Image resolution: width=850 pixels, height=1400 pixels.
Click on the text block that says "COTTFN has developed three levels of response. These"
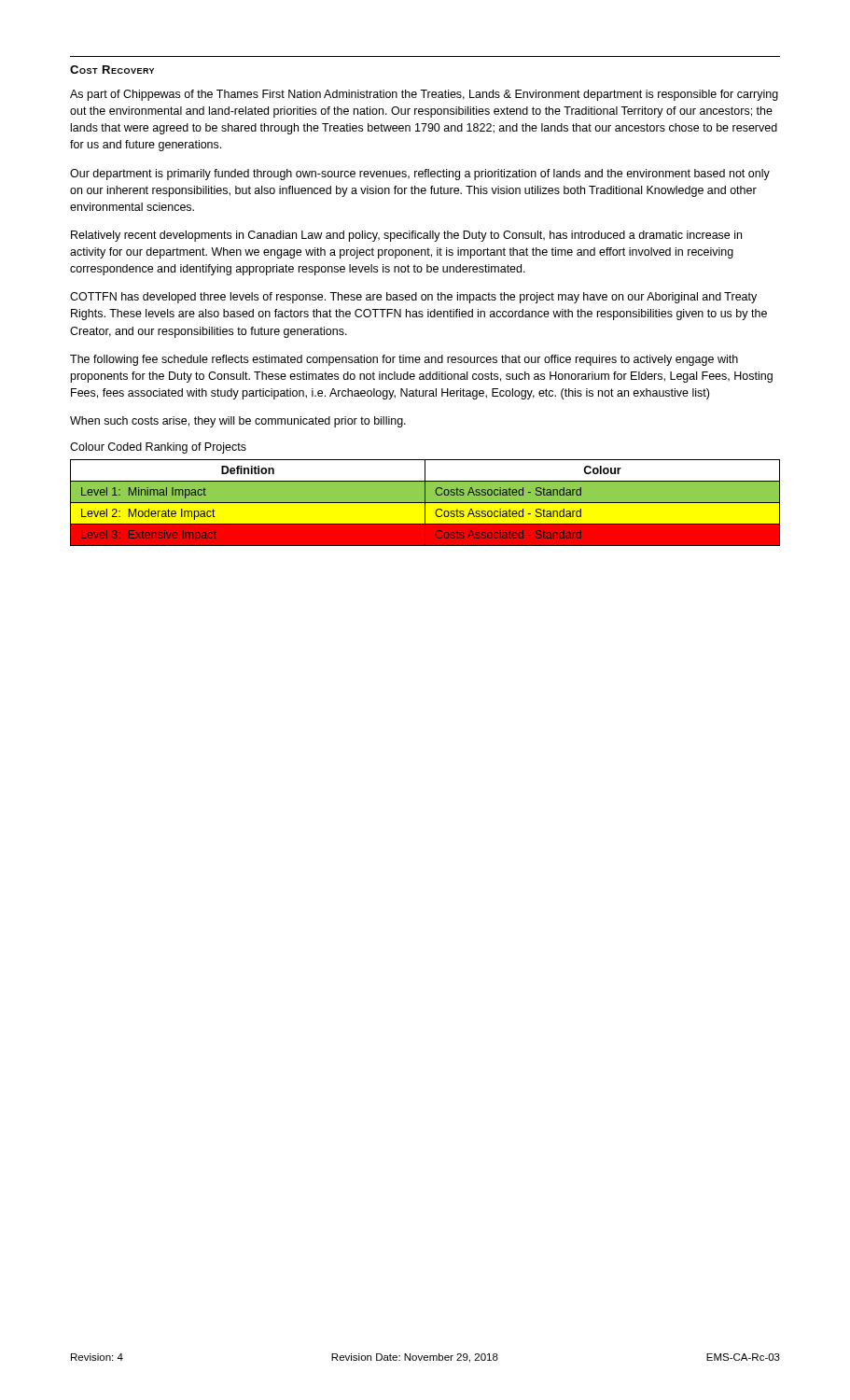click(419, 314)
